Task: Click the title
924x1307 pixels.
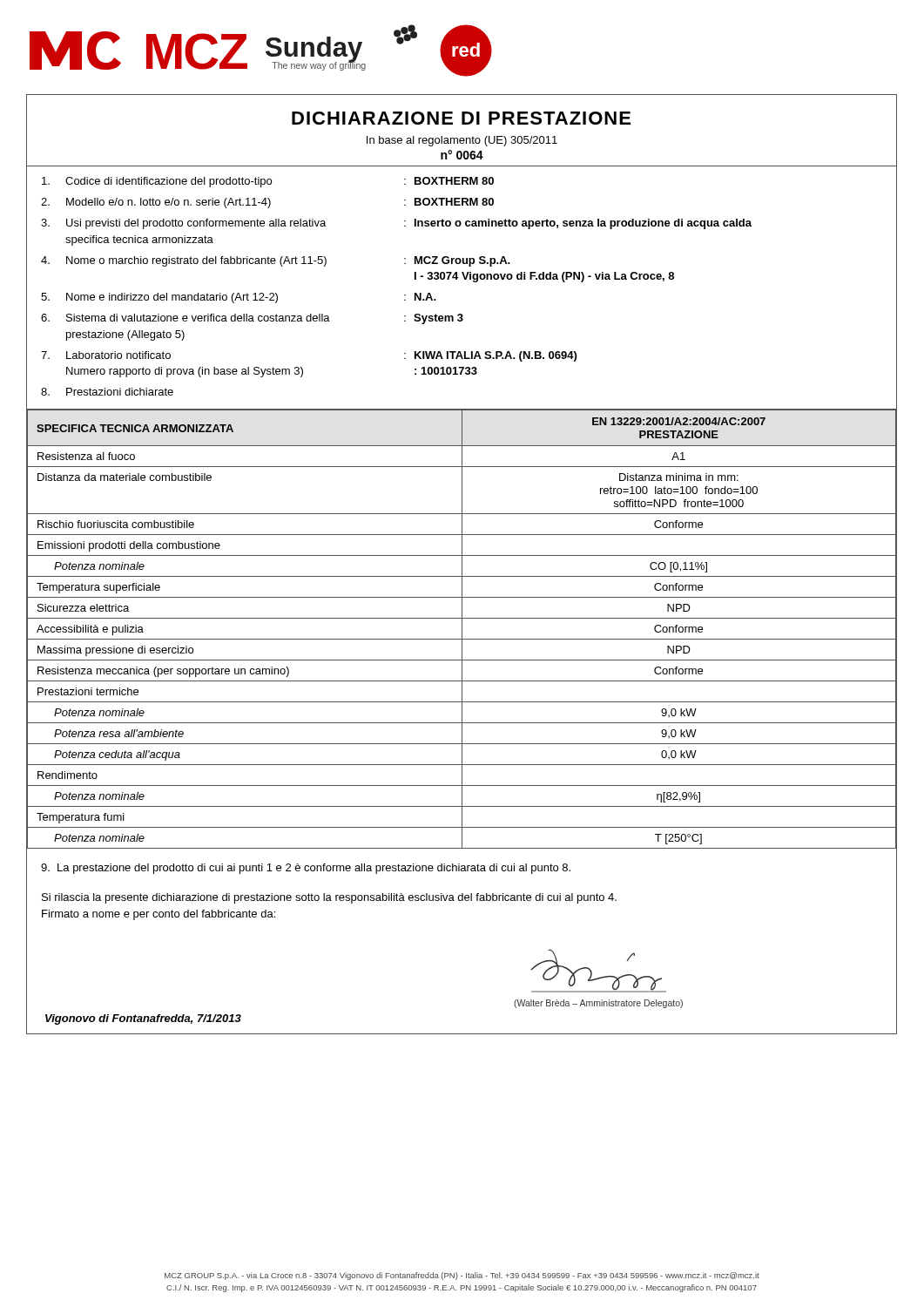Action: (462, 135)
